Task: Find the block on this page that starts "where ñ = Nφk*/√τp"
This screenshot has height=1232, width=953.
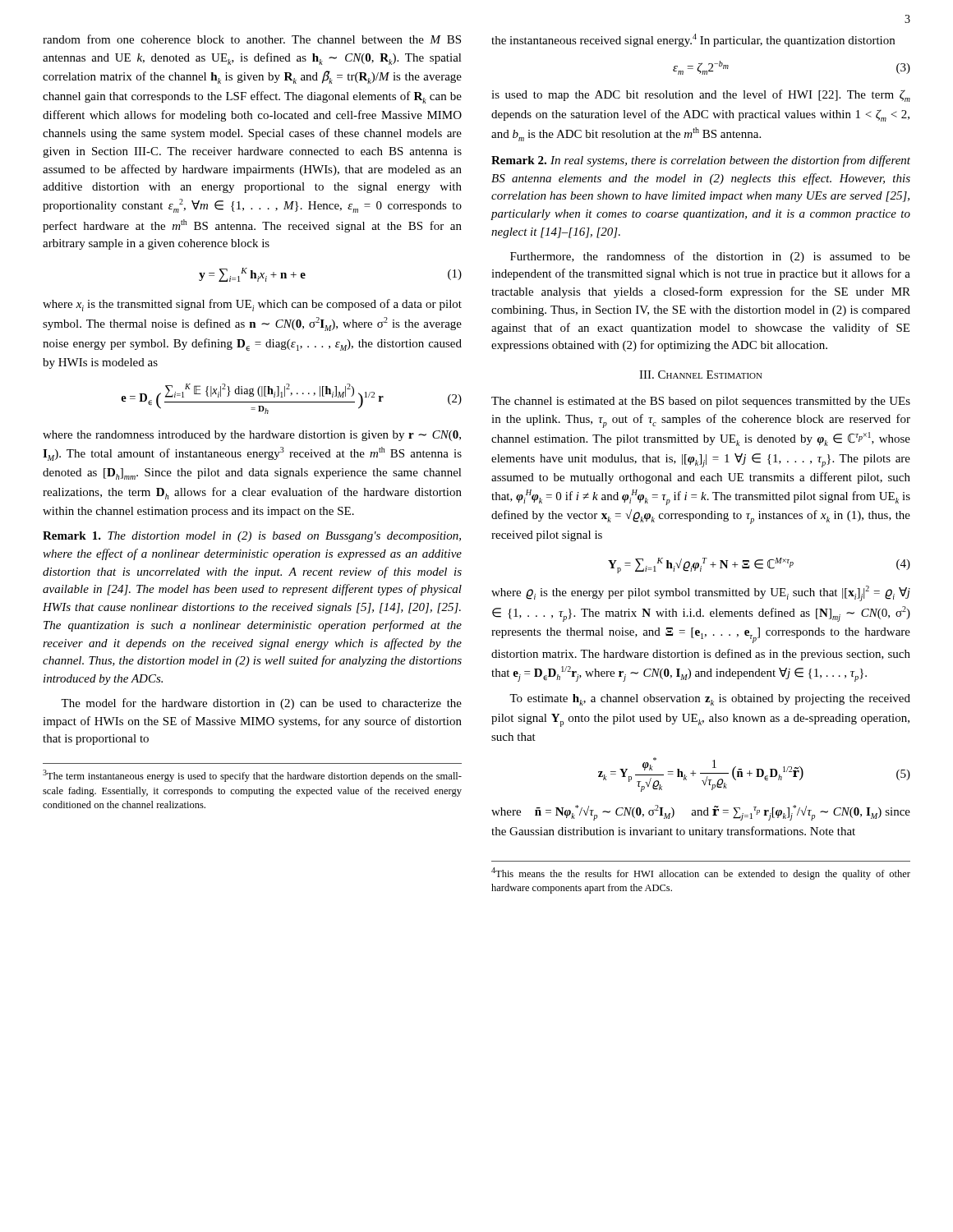Action: coord(701,821)
